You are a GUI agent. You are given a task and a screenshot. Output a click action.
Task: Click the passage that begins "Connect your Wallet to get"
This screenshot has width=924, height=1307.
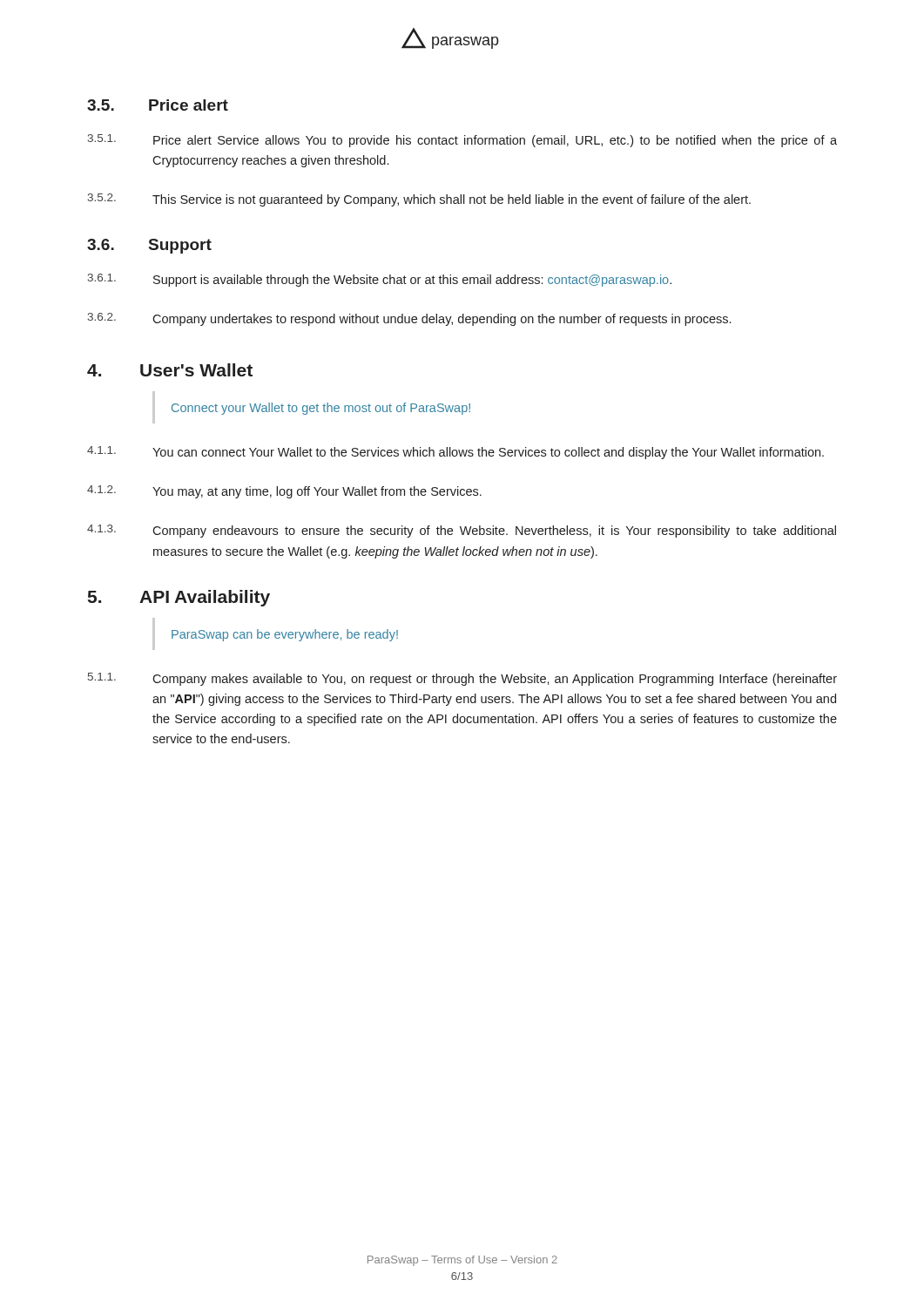(321, 408)
